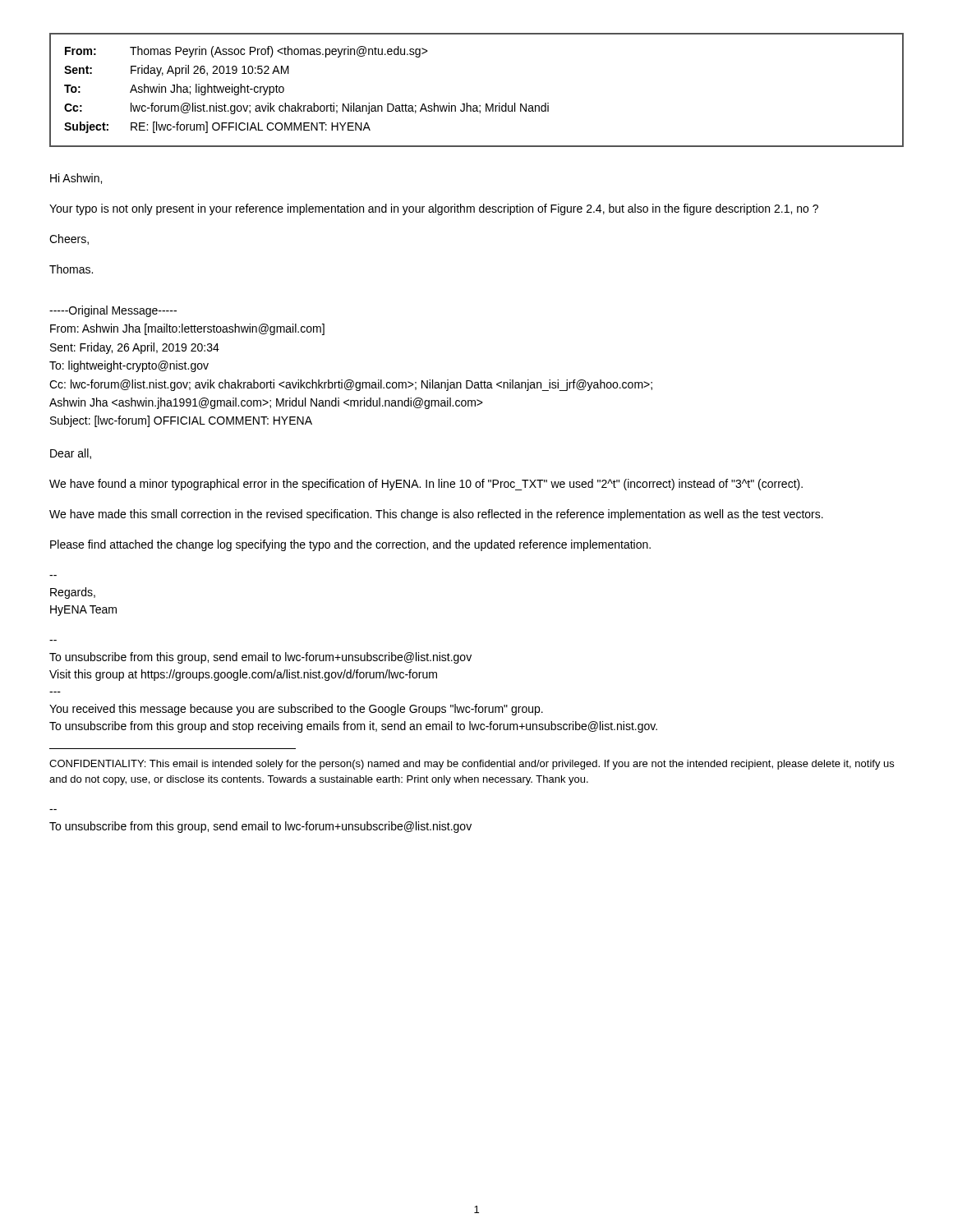This screenshot has width=953, height=1232.
Task: Find the text block with the text "Your typo is not only present in your"
Action: point(434,209)
